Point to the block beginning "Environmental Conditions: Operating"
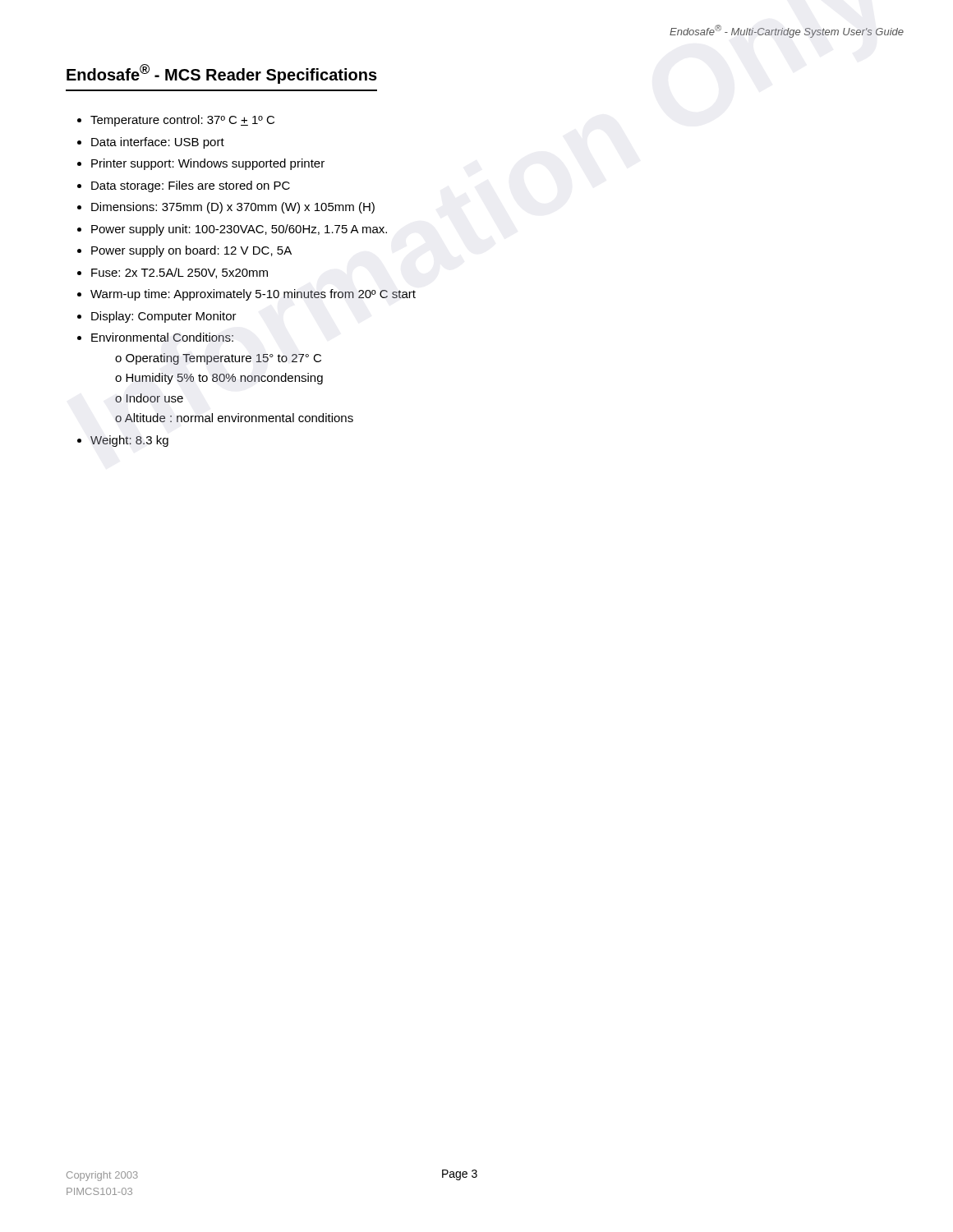The width and height of the screenshot is (953, 1232). pos(155,337)
